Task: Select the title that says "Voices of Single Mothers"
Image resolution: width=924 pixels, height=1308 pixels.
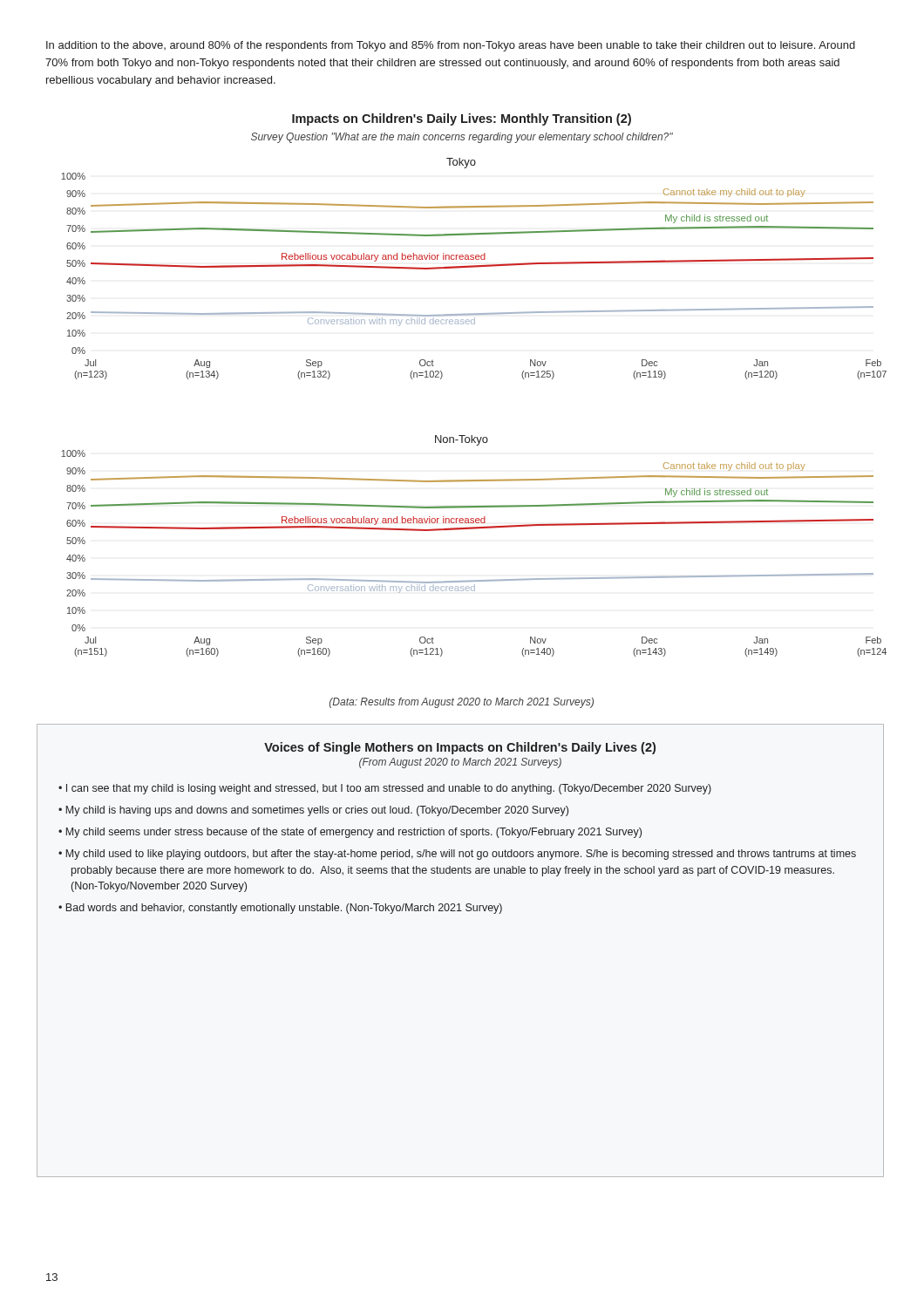Action: coord(460,828)
